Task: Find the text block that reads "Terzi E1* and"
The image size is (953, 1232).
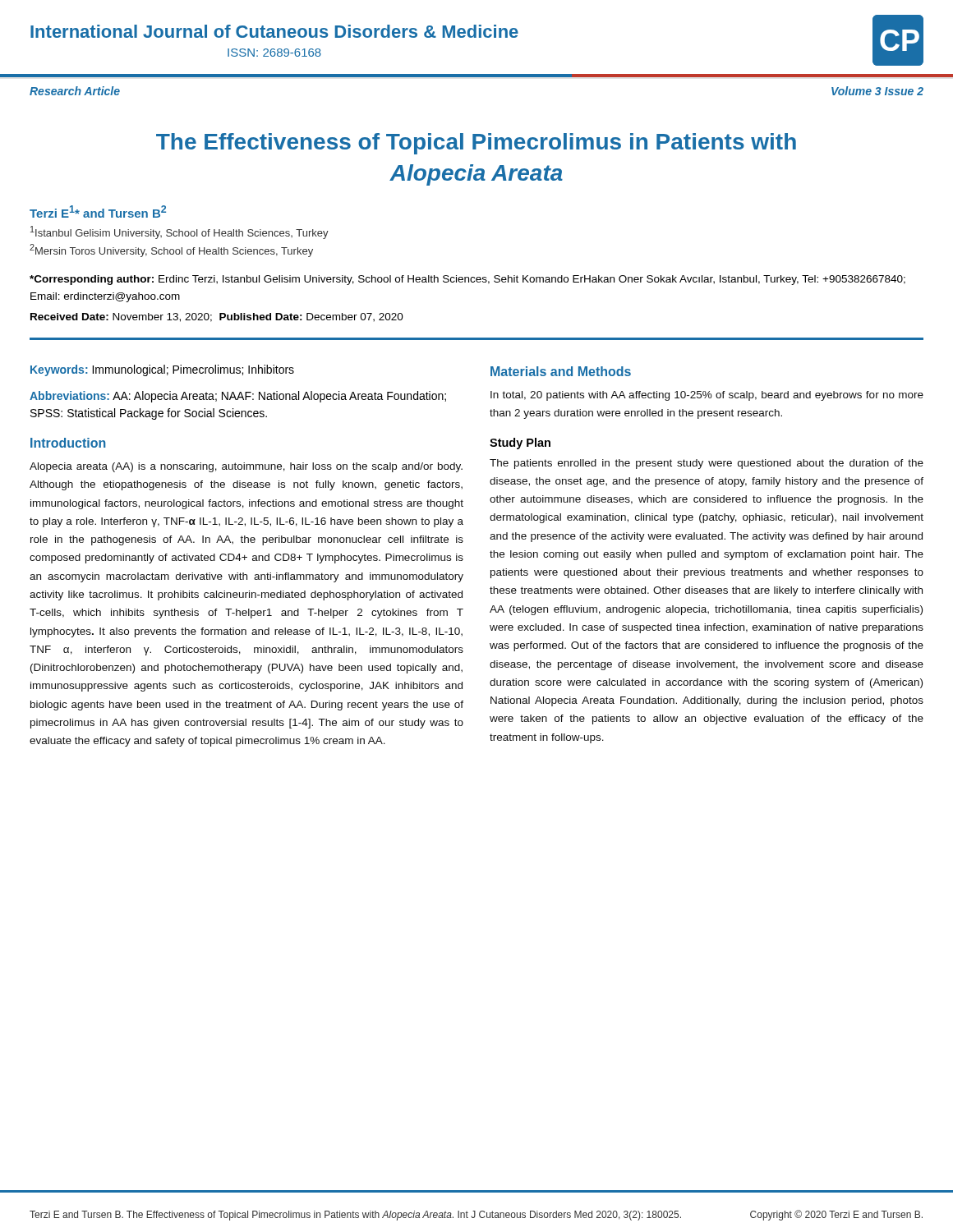Action: coord(98,211)
